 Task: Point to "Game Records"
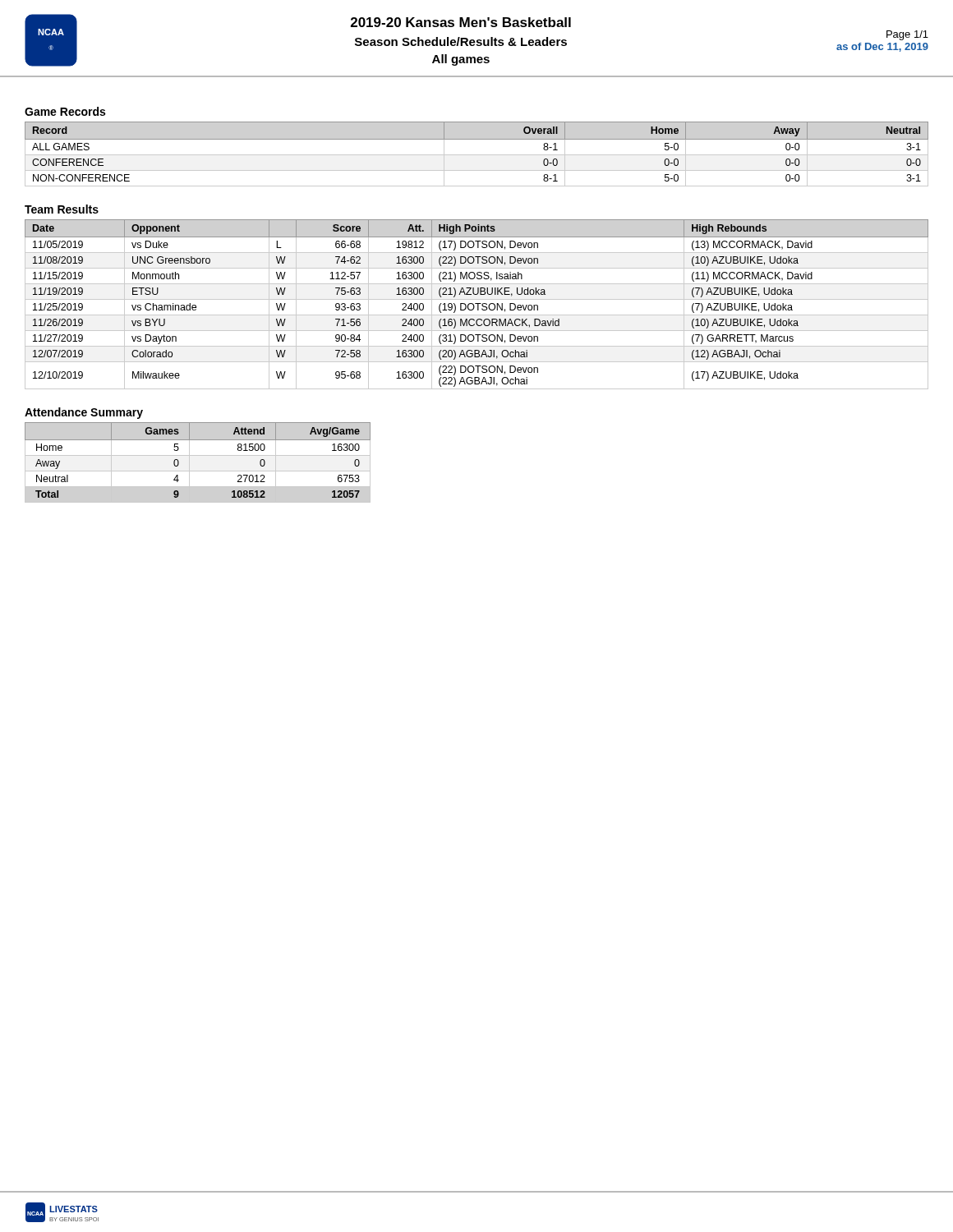65,112
